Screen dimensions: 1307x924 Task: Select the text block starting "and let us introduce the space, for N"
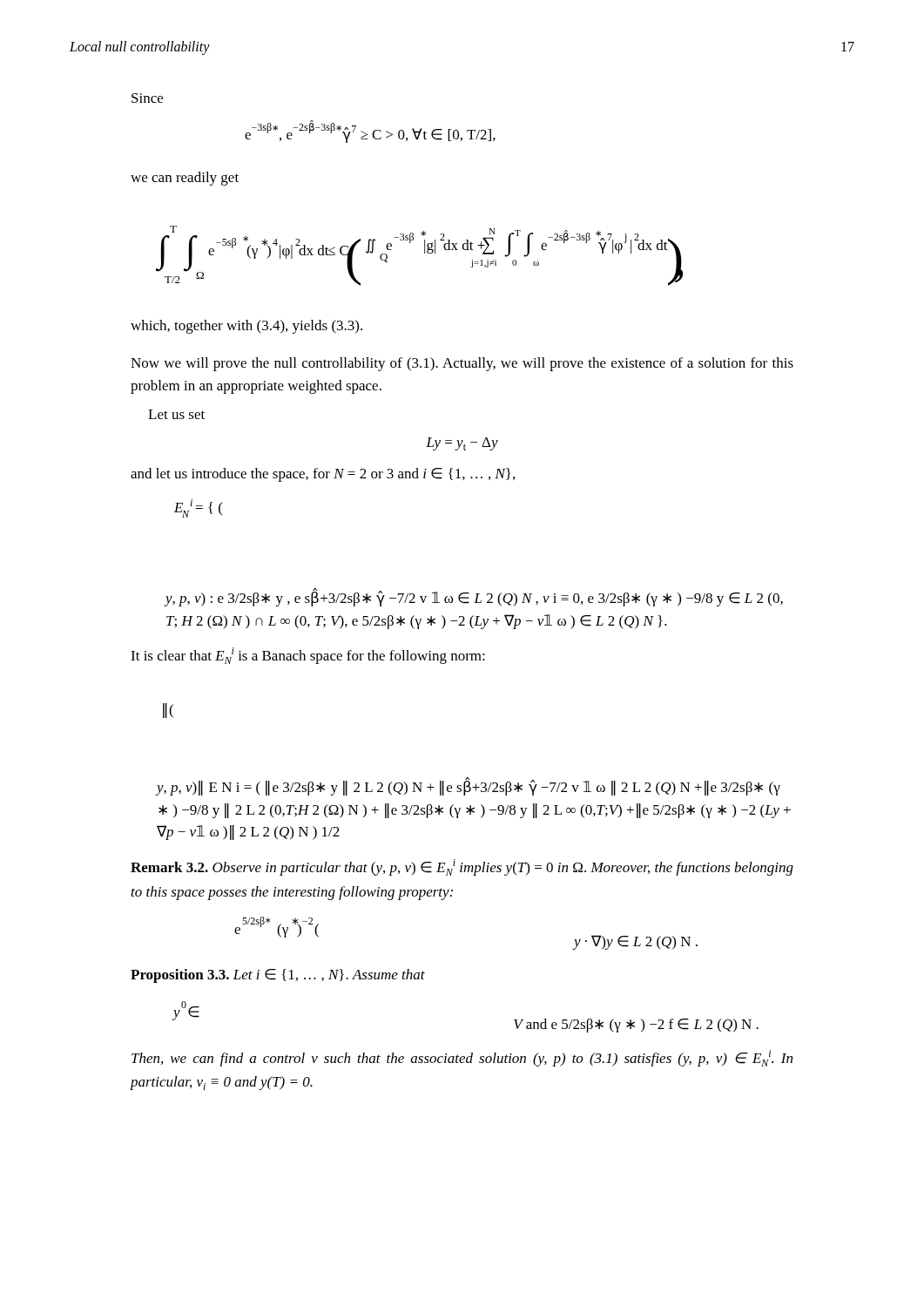(323, 473)
